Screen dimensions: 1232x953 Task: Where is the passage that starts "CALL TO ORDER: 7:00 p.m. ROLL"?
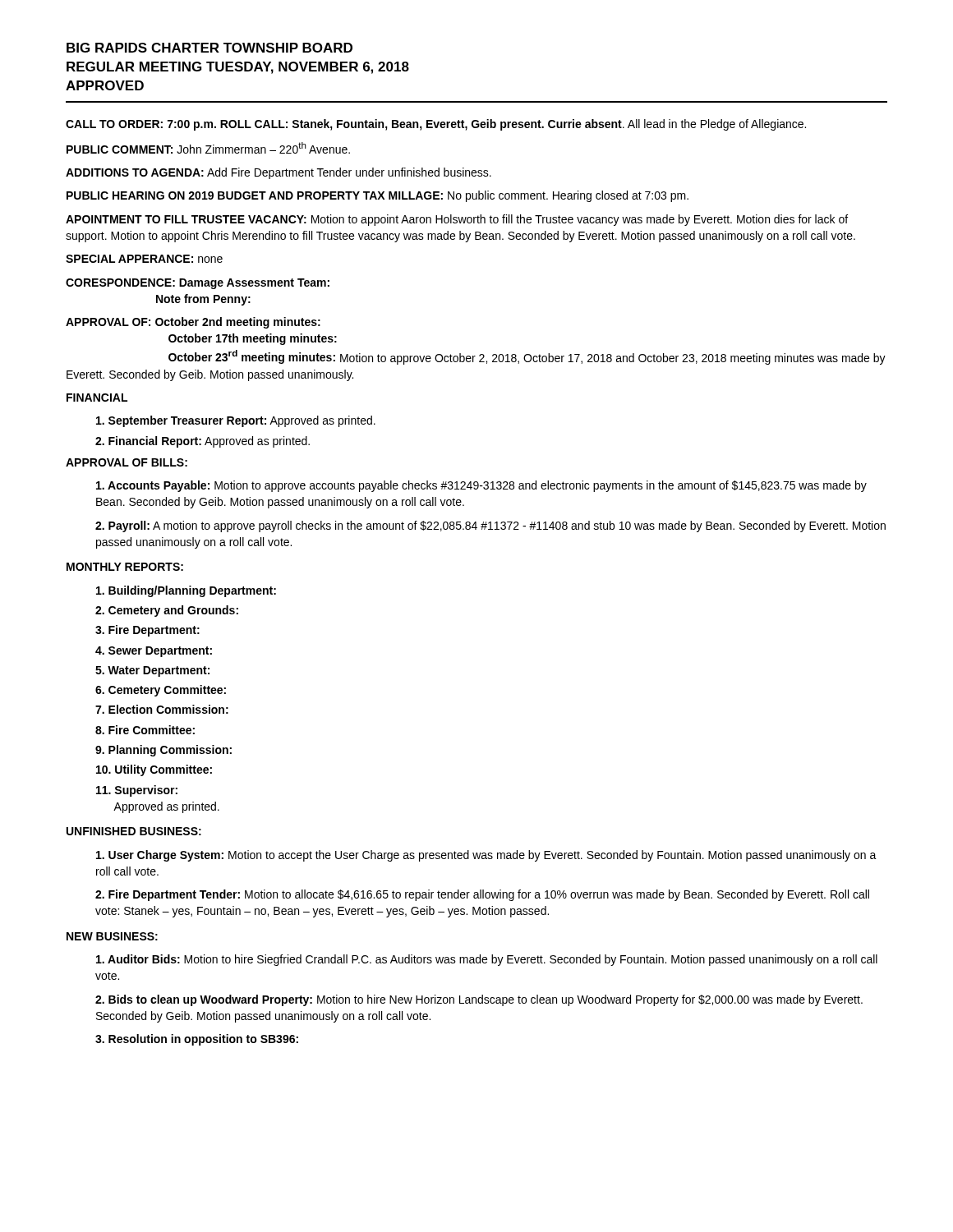click(x=436, y=124)
